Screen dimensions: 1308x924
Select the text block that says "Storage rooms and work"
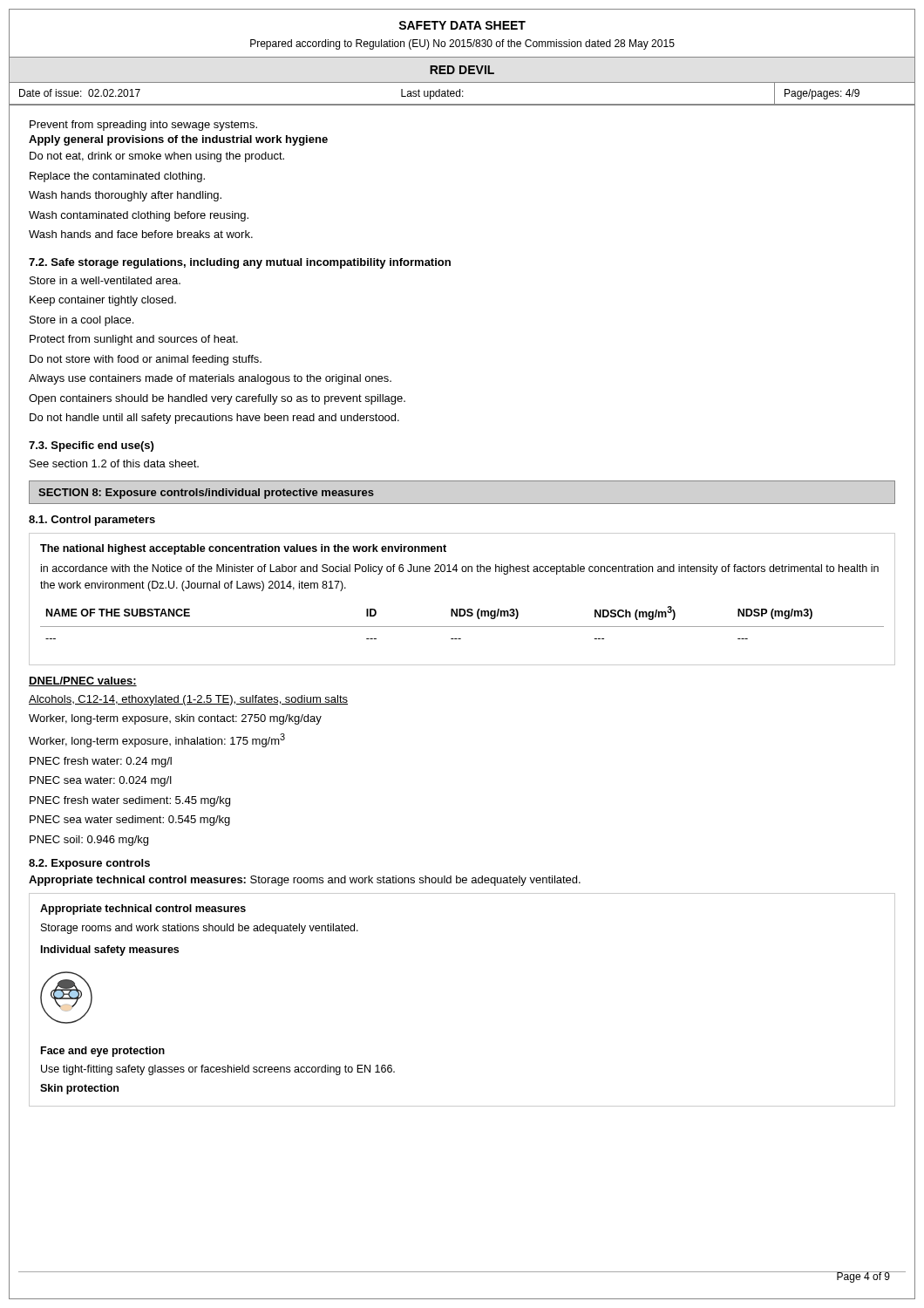coord(199,928)
